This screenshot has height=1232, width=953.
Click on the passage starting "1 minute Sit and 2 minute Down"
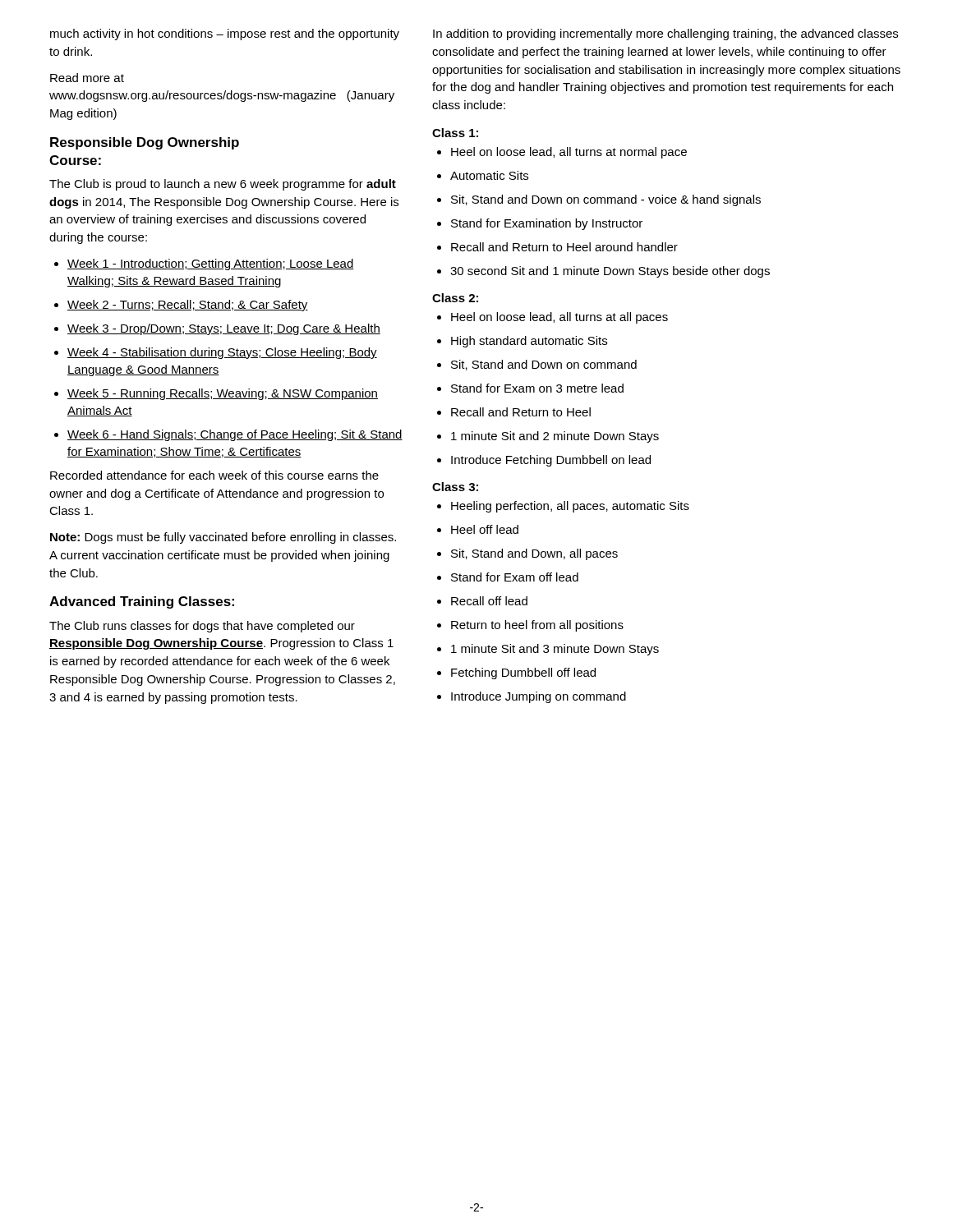(555, 436)
